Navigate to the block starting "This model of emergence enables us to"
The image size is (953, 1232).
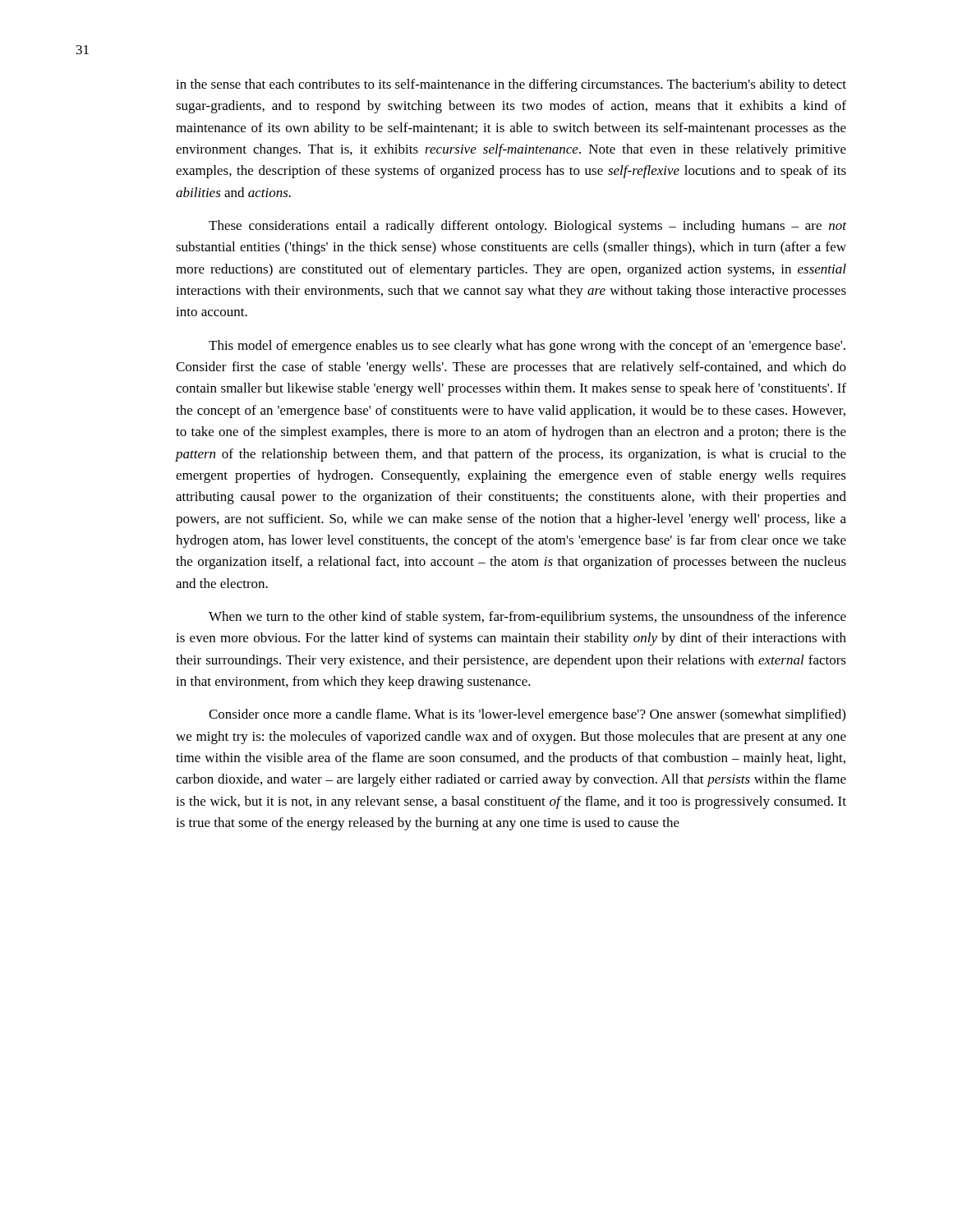click(x=511, y=465)
